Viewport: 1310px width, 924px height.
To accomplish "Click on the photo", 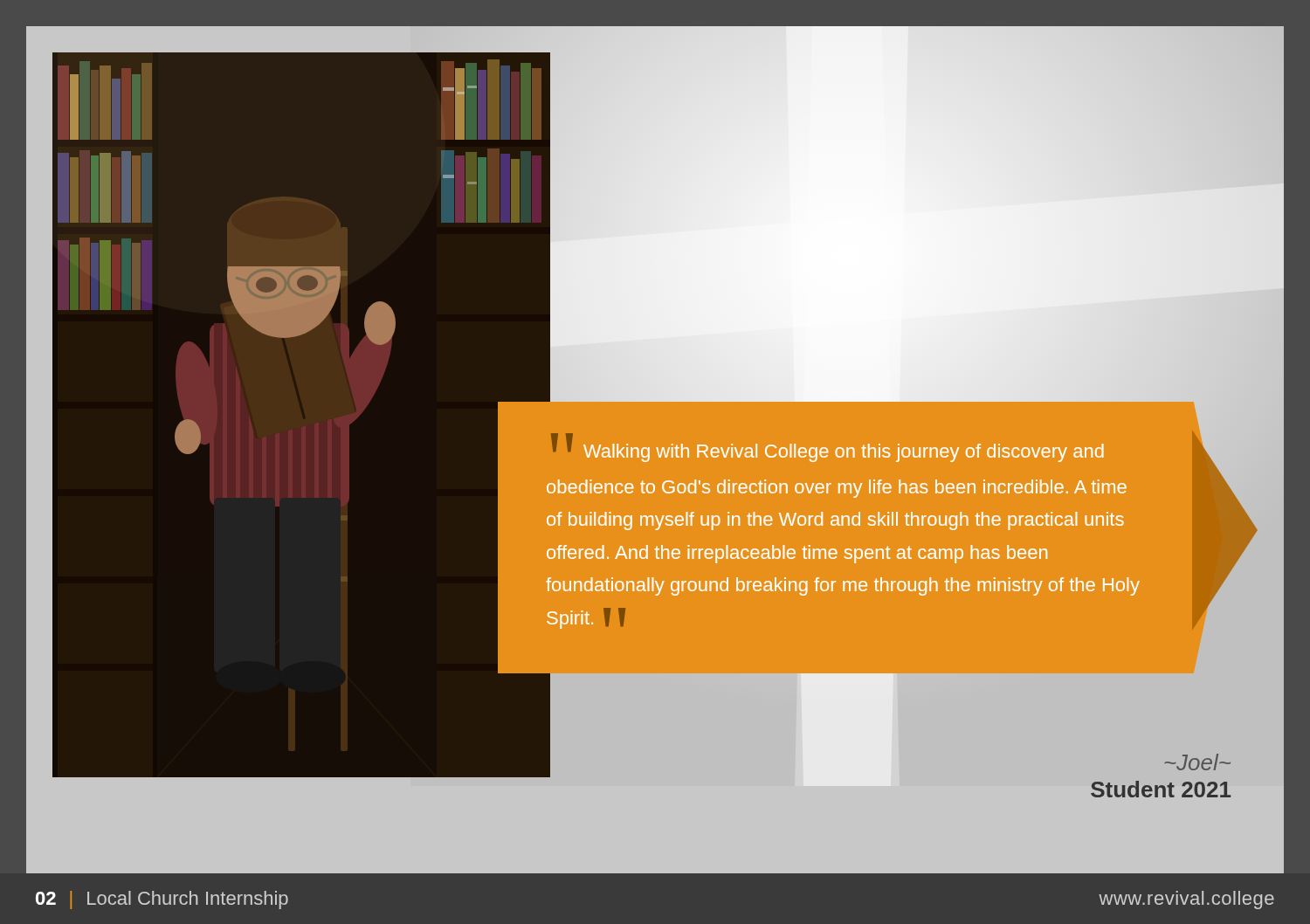I will click(301, 415).
